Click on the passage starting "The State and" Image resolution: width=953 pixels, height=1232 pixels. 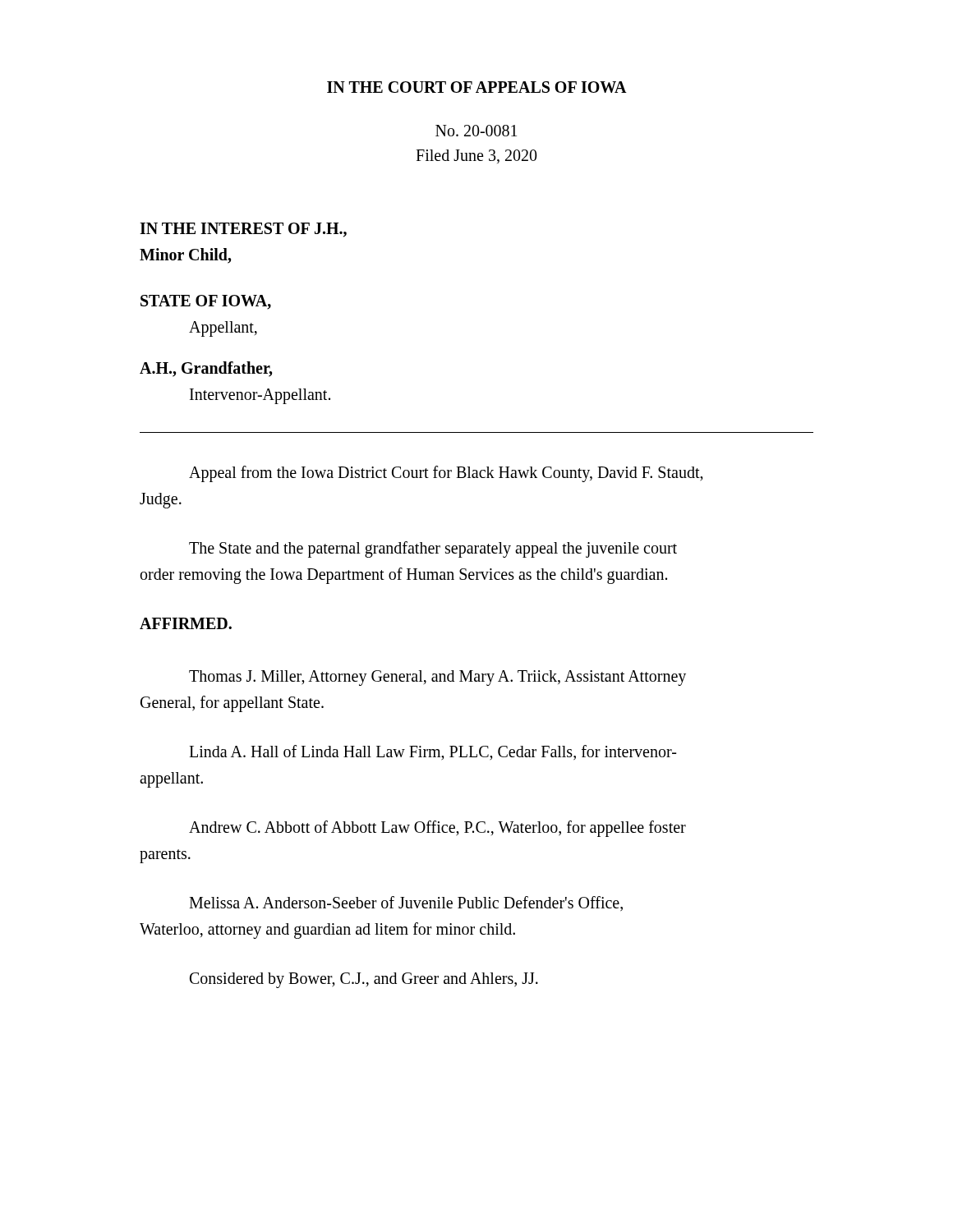click(x=433, y=548)
